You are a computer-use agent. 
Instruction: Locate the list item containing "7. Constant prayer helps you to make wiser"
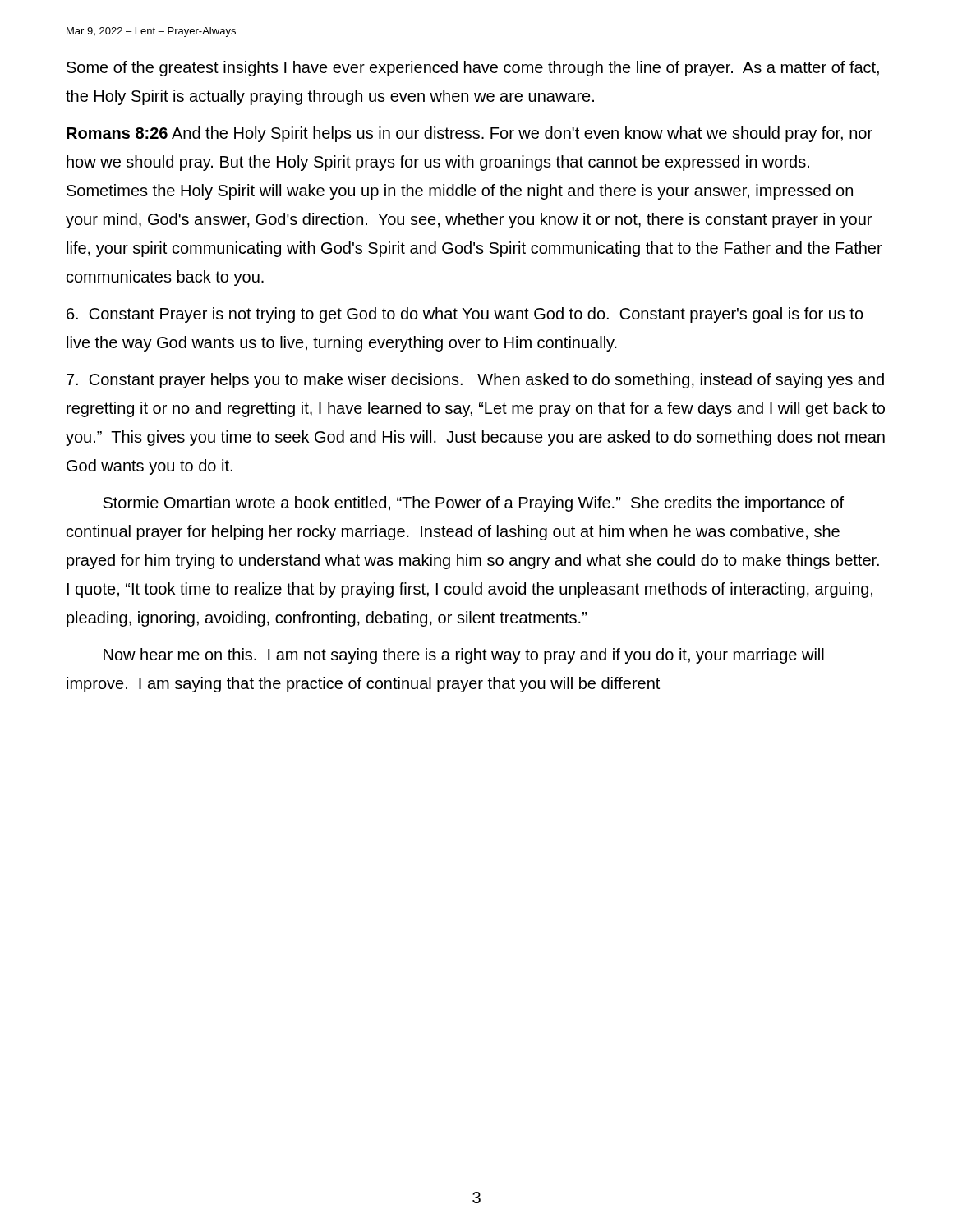click(x=476, y=423)
